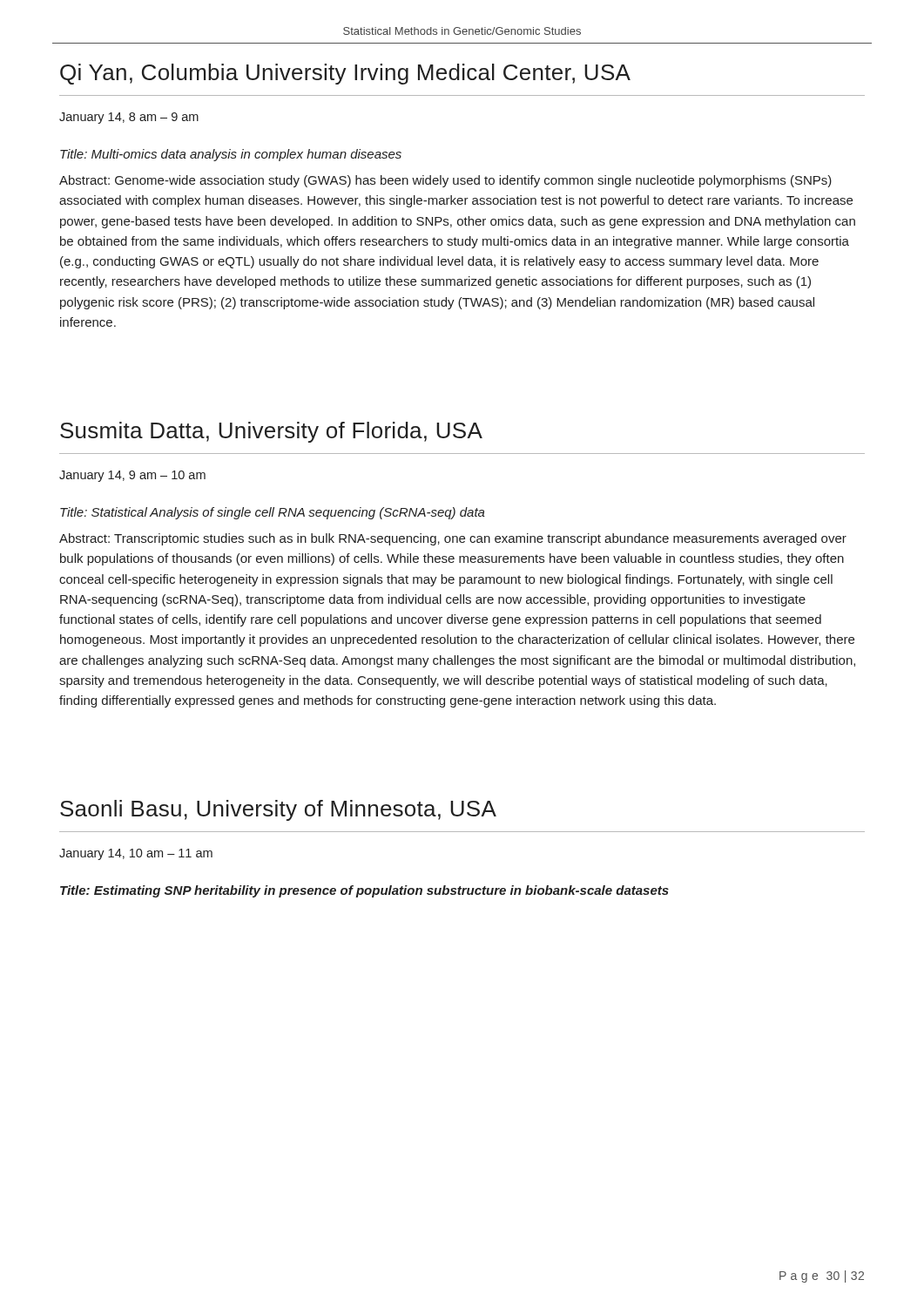Where is the title that starts "Qi Yan, Columbia University Irving"?

click(x=345, y=72)
